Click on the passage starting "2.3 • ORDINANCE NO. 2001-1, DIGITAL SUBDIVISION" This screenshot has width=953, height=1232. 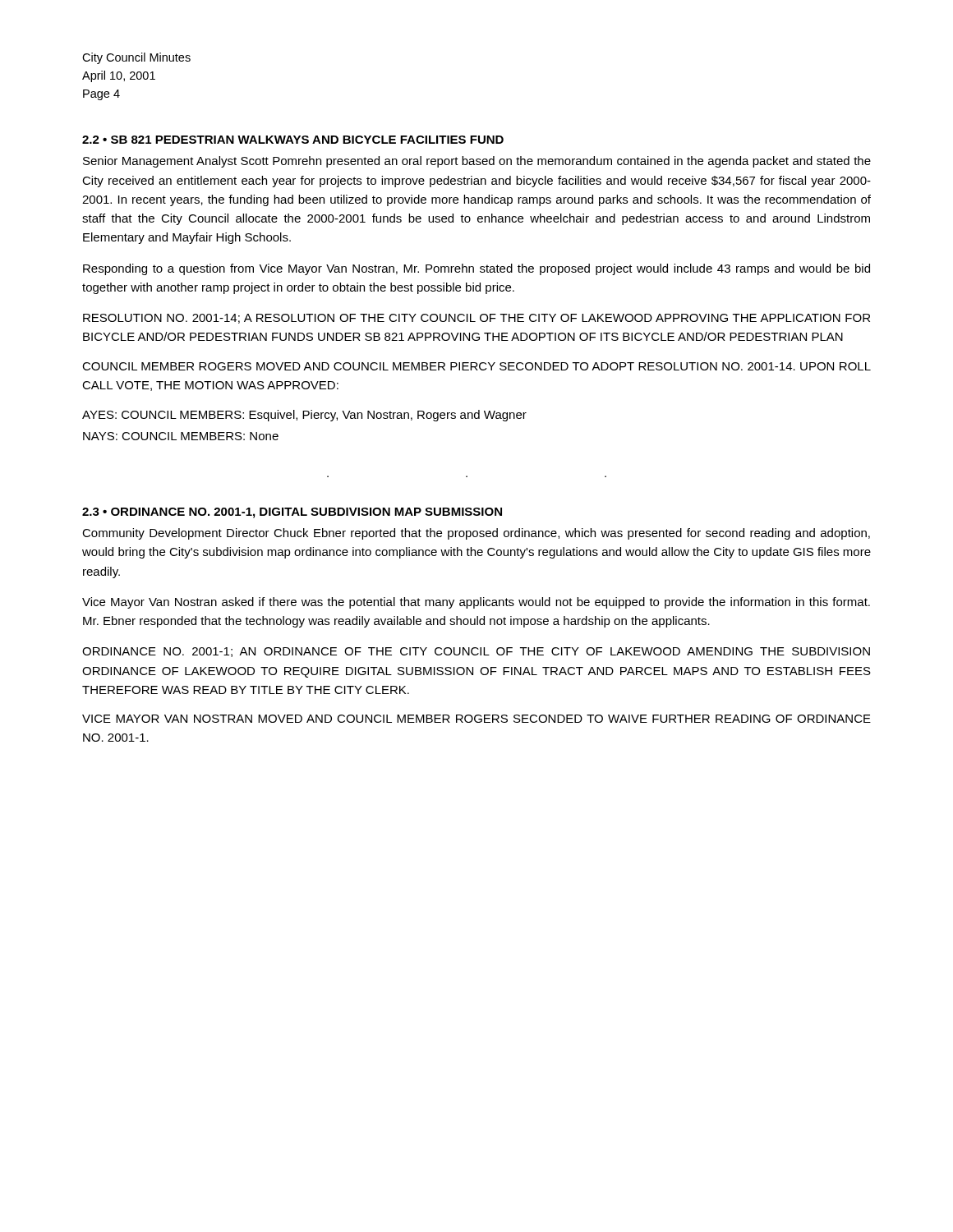292,511
